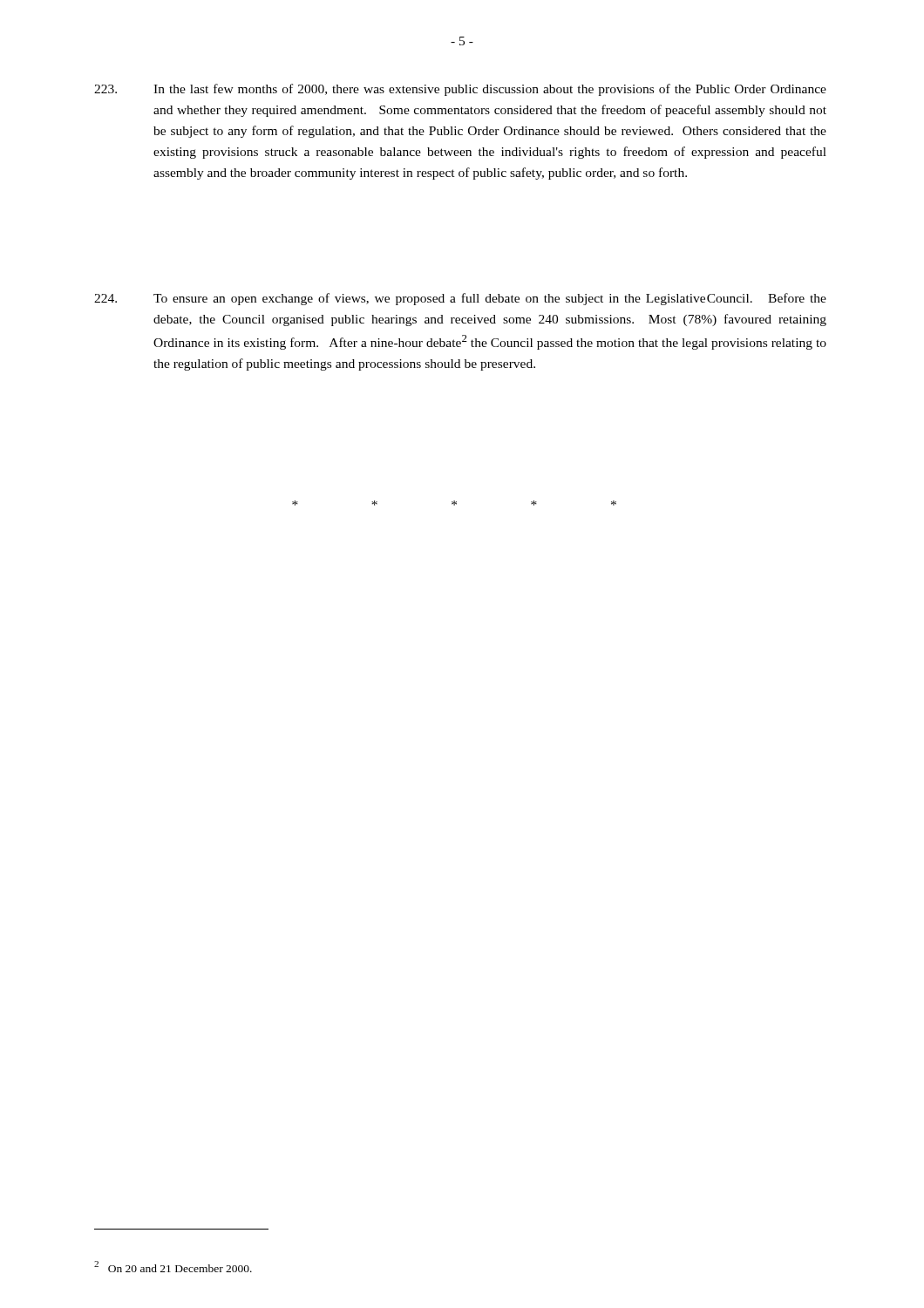Navigate to the region starting "In the last"
The width and height of the screenshot is (924, 1308).
460,131
